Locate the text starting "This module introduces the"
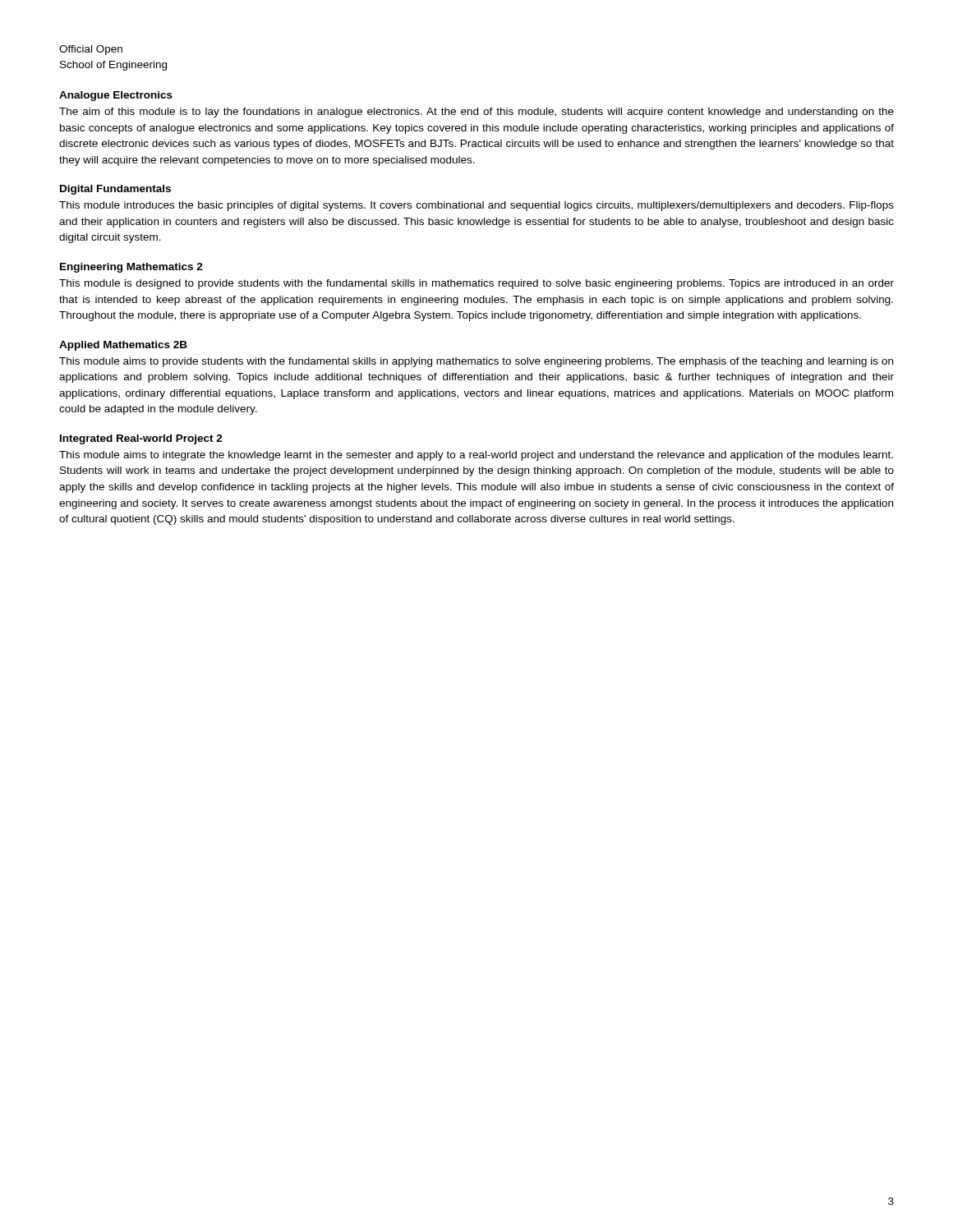 [x=476, y=221]
